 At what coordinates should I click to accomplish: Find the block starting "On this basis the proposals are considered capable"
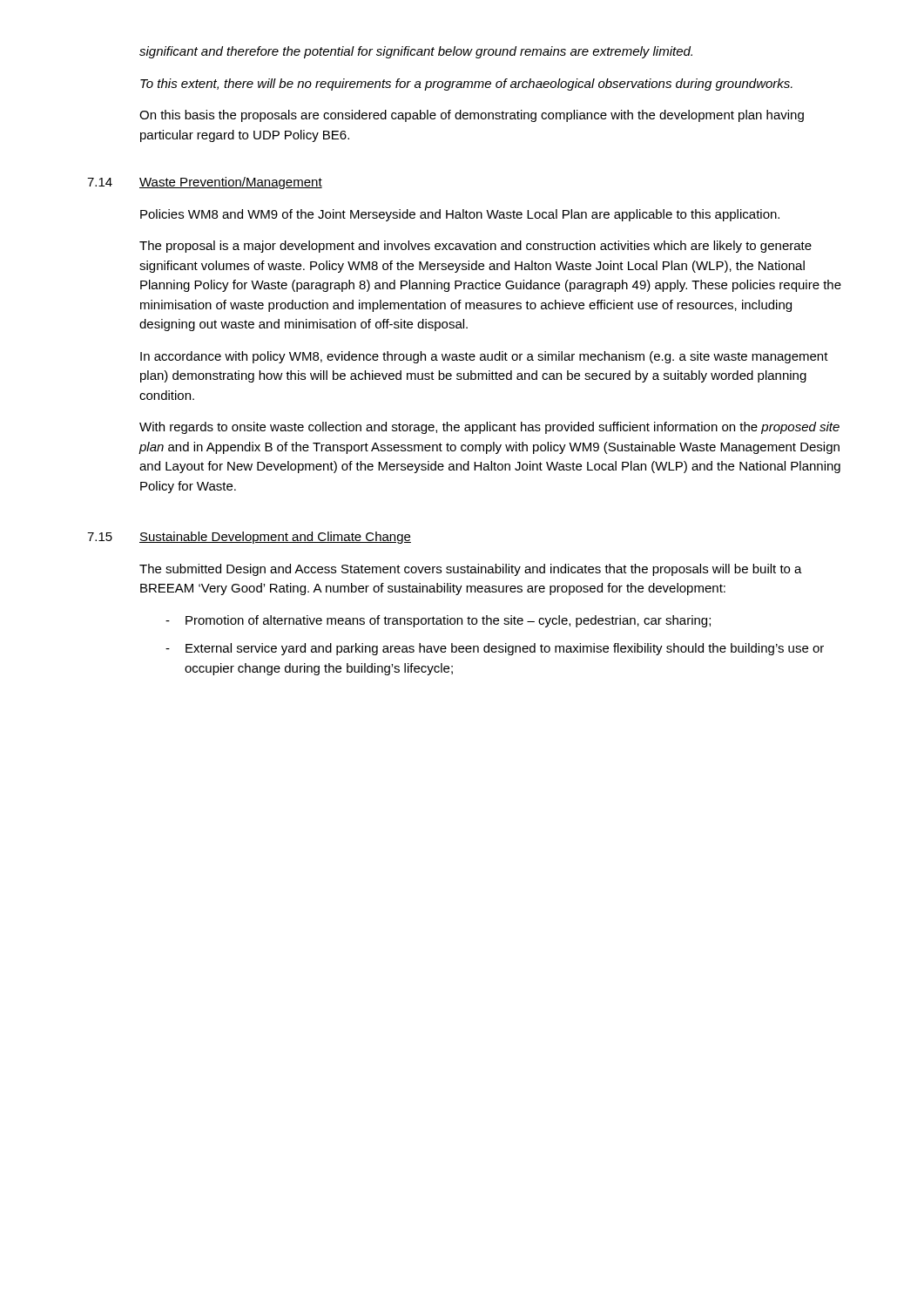point(472,124)
